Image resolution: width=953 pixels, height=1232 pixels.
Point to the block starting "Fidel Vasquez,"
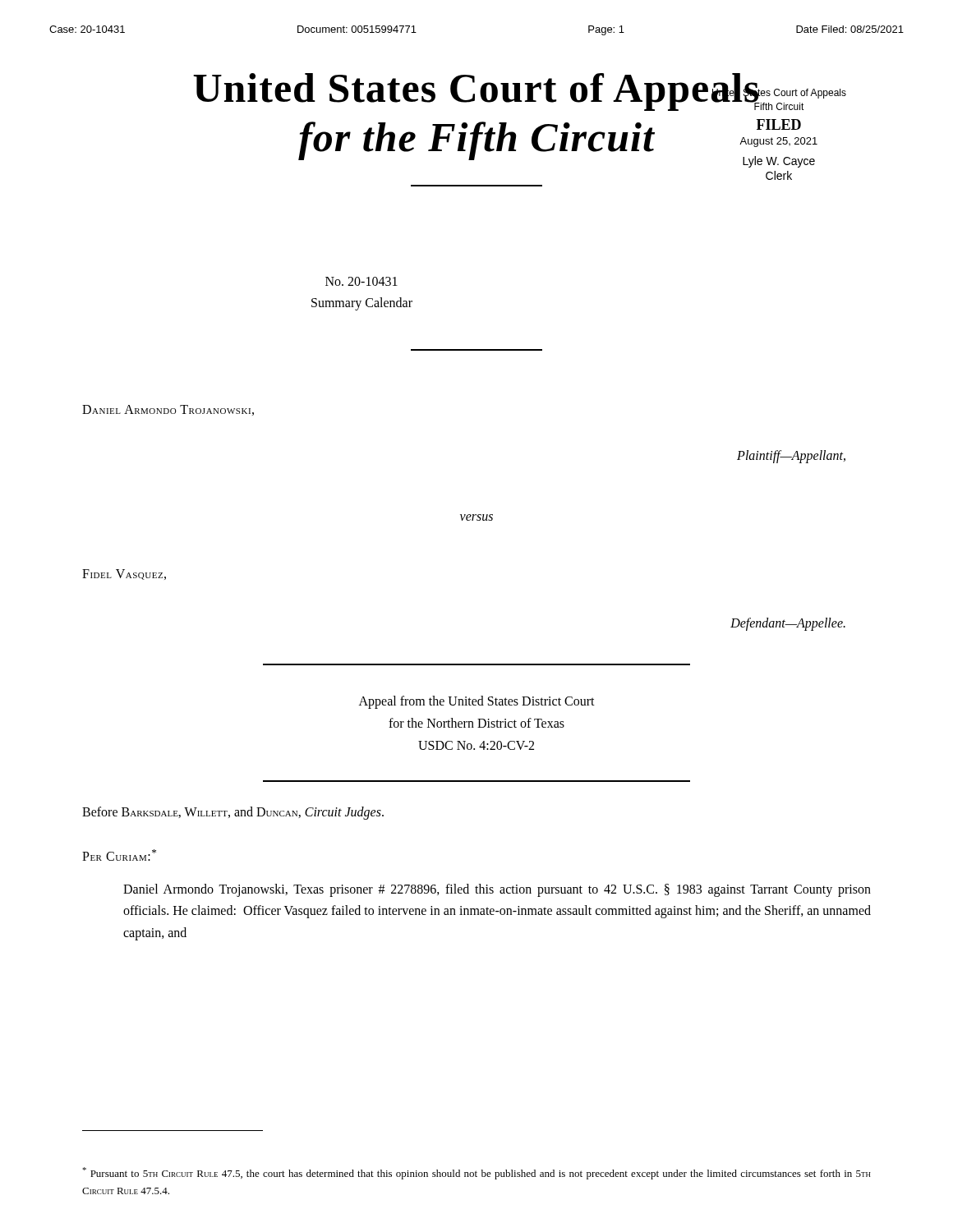pos(125,574)
